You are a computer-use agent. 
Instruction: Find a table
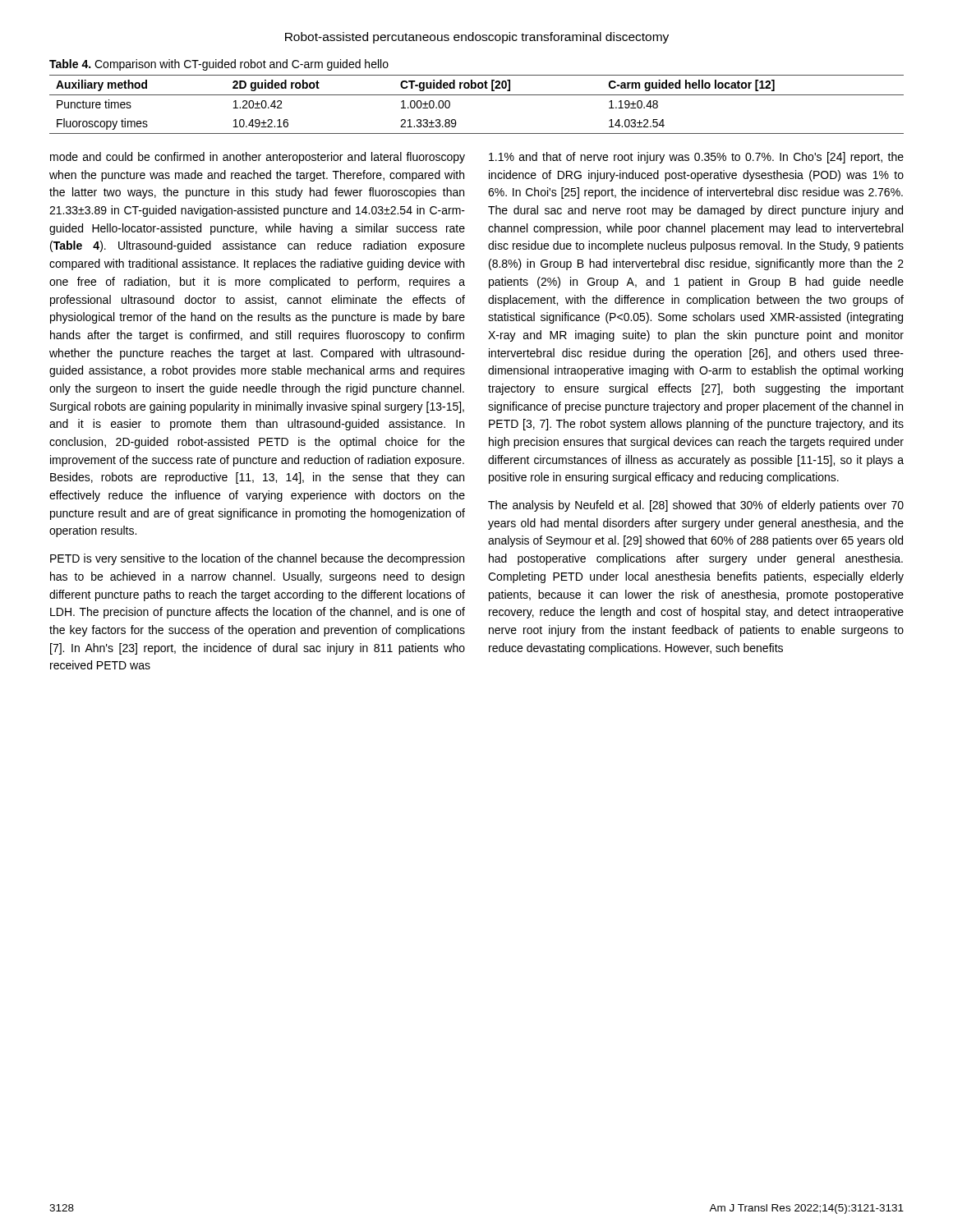[x=476, y=104]
